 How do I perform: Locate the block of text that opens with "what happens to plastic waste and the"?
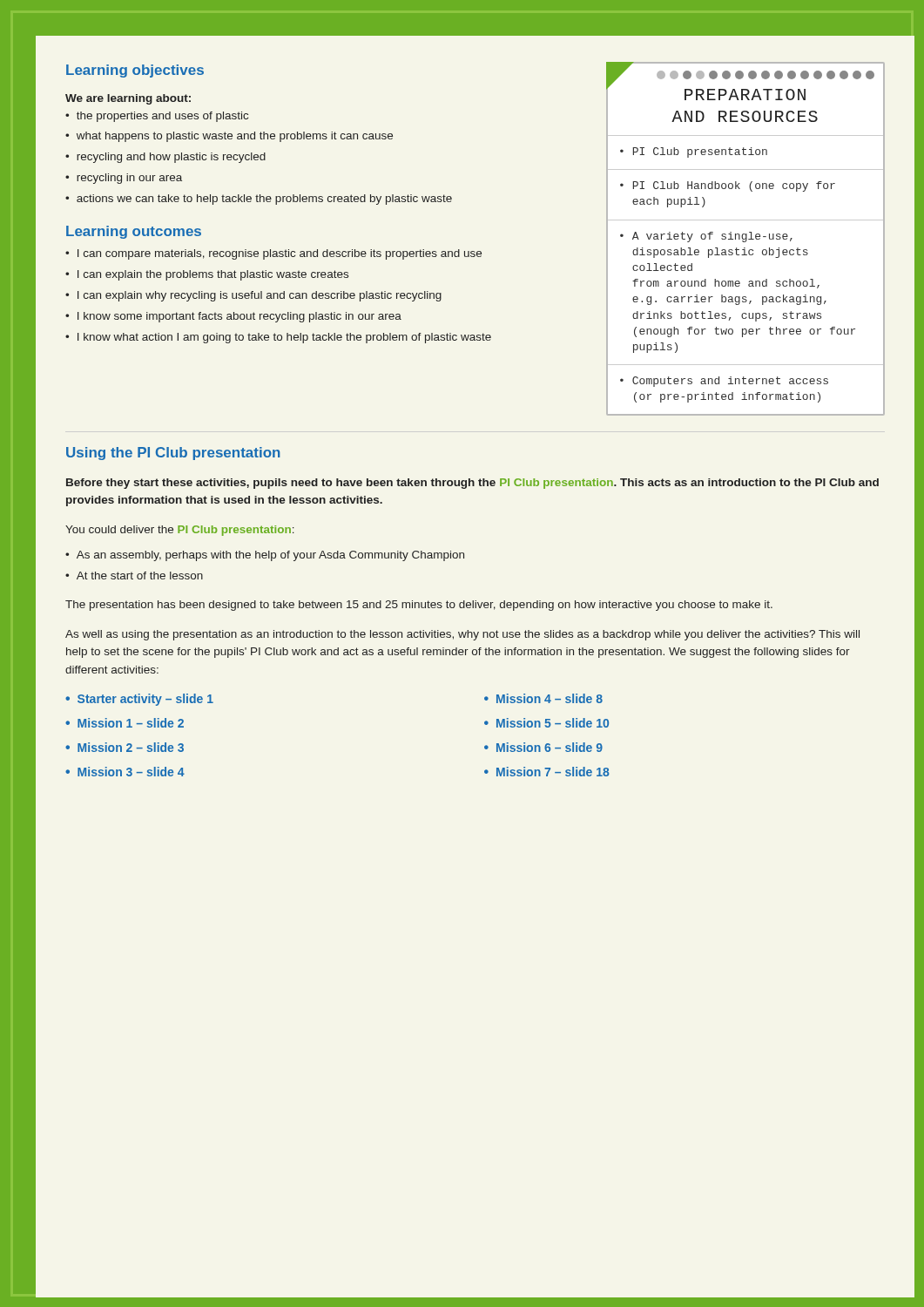pyautogui.click(x=235, y=136)
